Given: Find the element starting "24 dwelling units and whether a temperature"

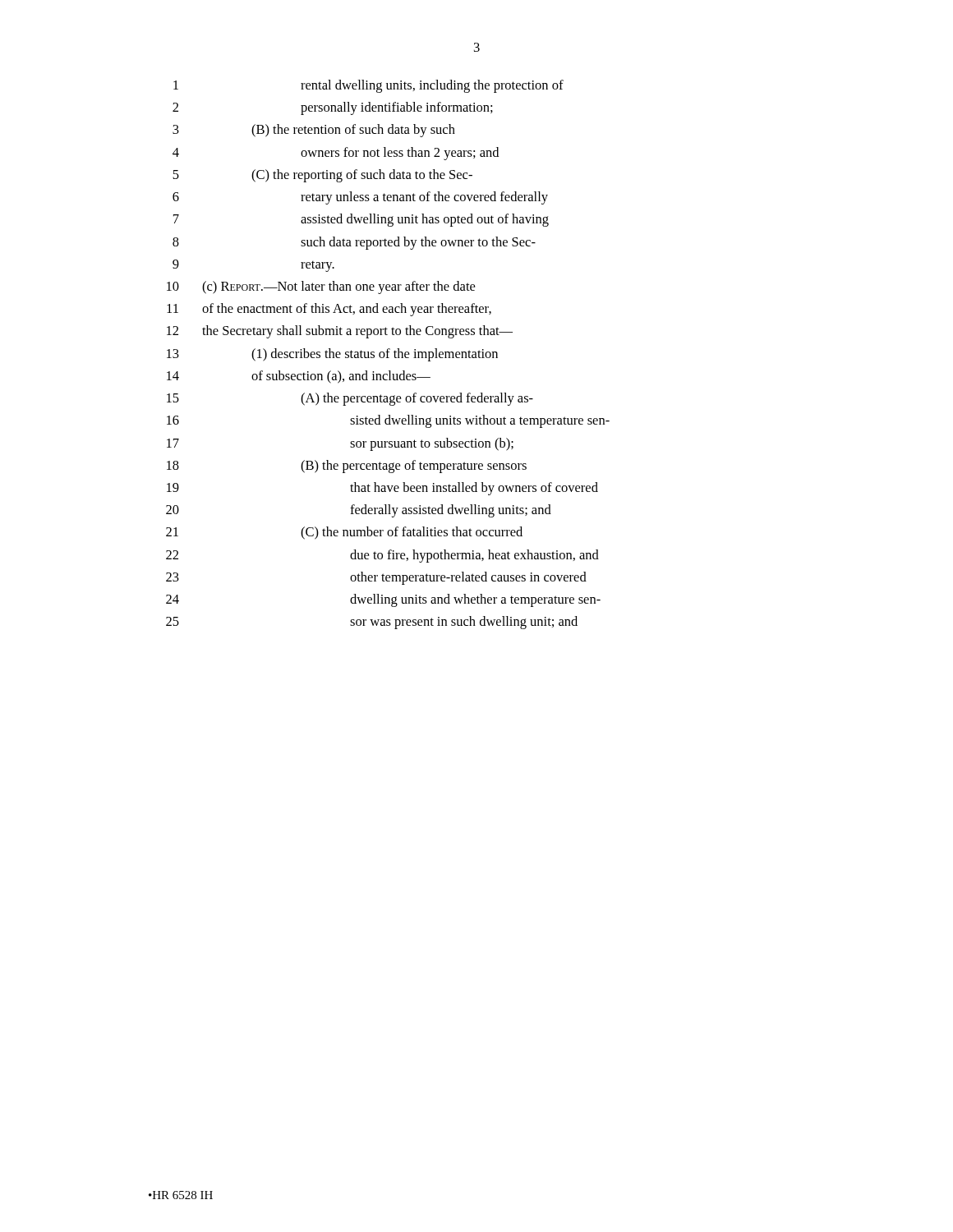Looking at the screenshot, I should (x=374, y=599).
